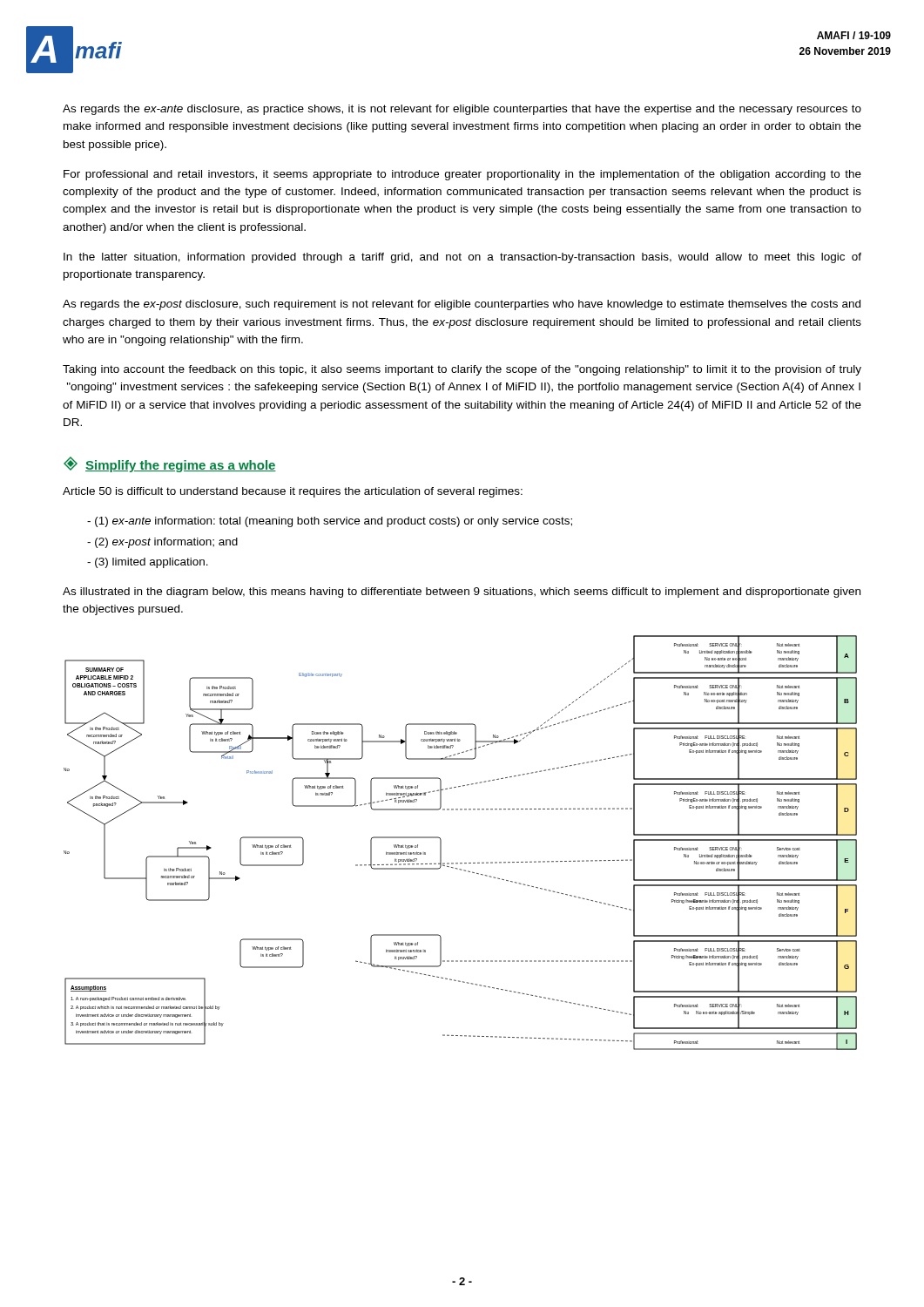The image size is (924, 1307).
Task: Select the text block that reads "For professional and retail investors,"
Action: click(x=462, y=200)
